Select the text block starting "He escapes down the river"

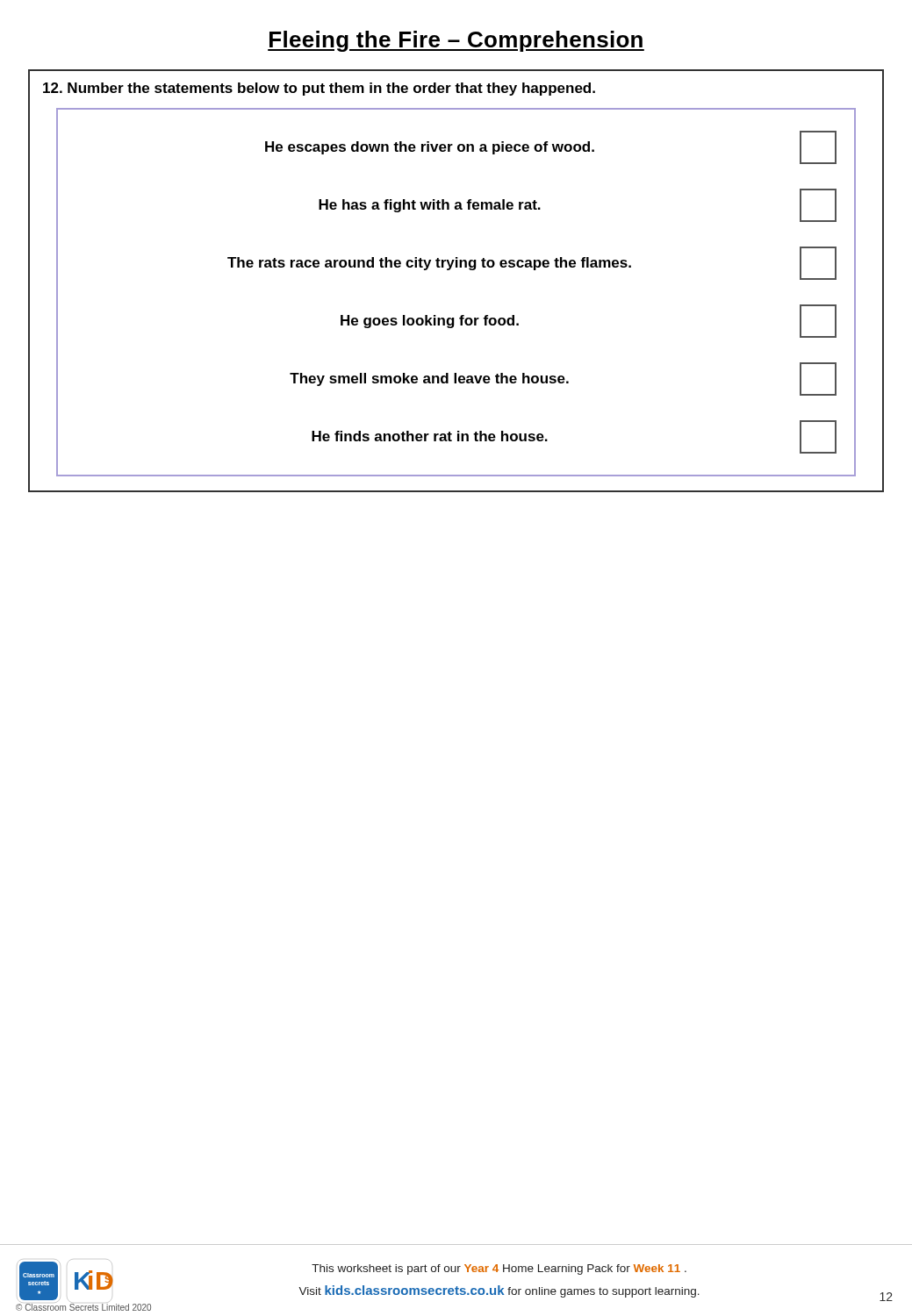456,147
